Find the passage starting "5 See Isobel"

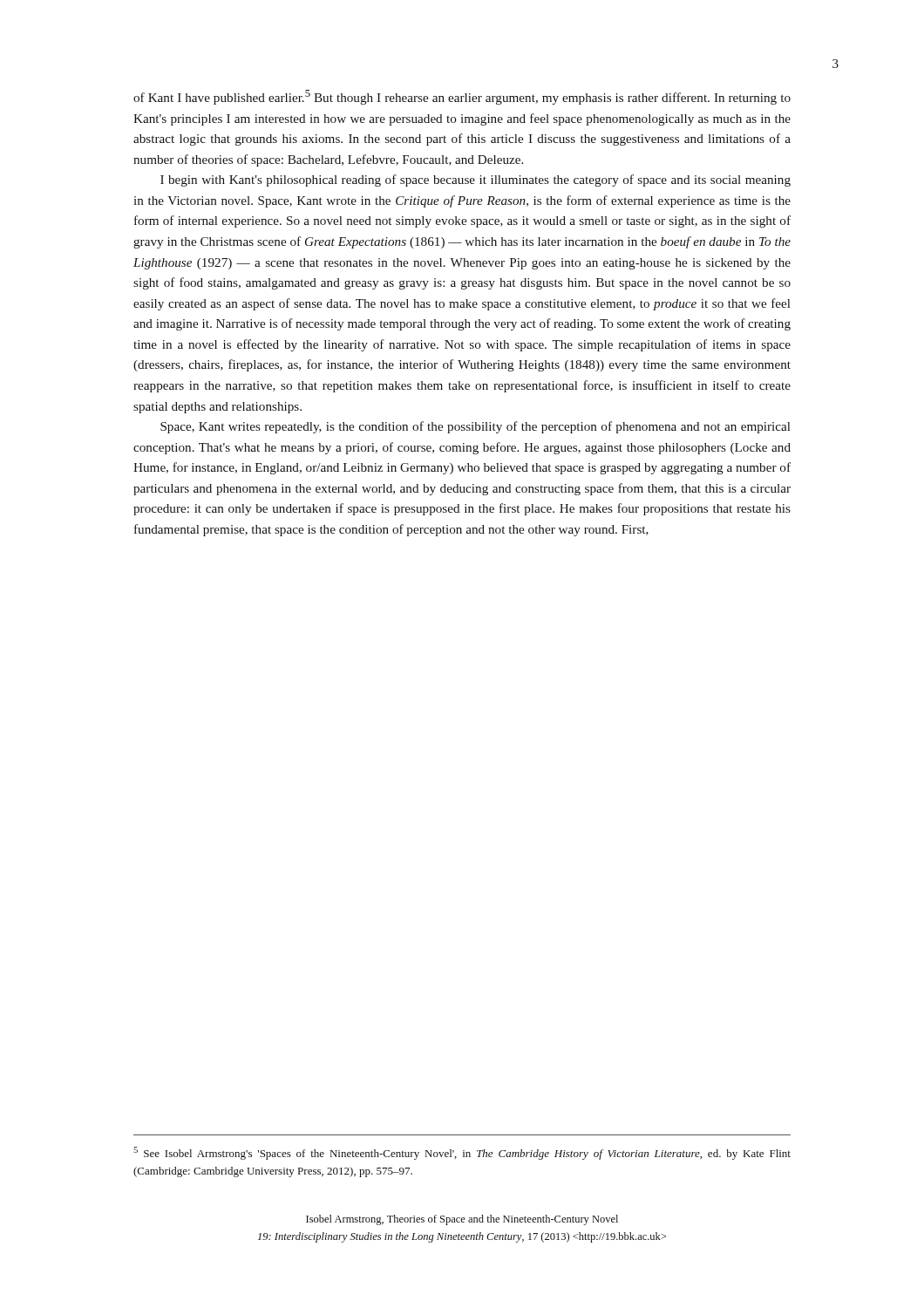[x=462, y=1160]
